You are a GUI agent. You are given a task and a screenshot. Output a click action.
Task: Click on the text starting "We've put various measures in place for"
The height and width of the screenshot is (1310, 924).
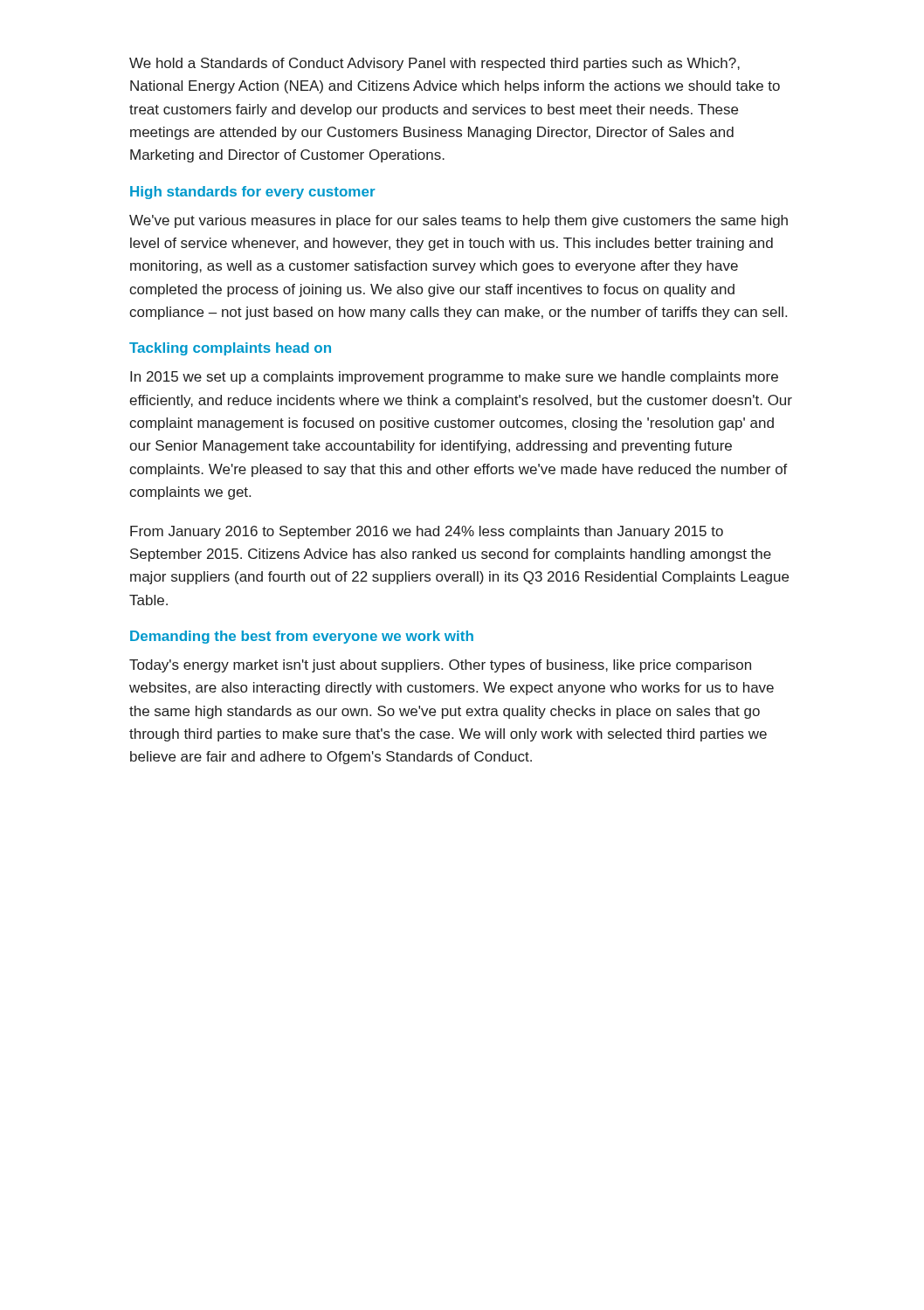tap(459, 266)
